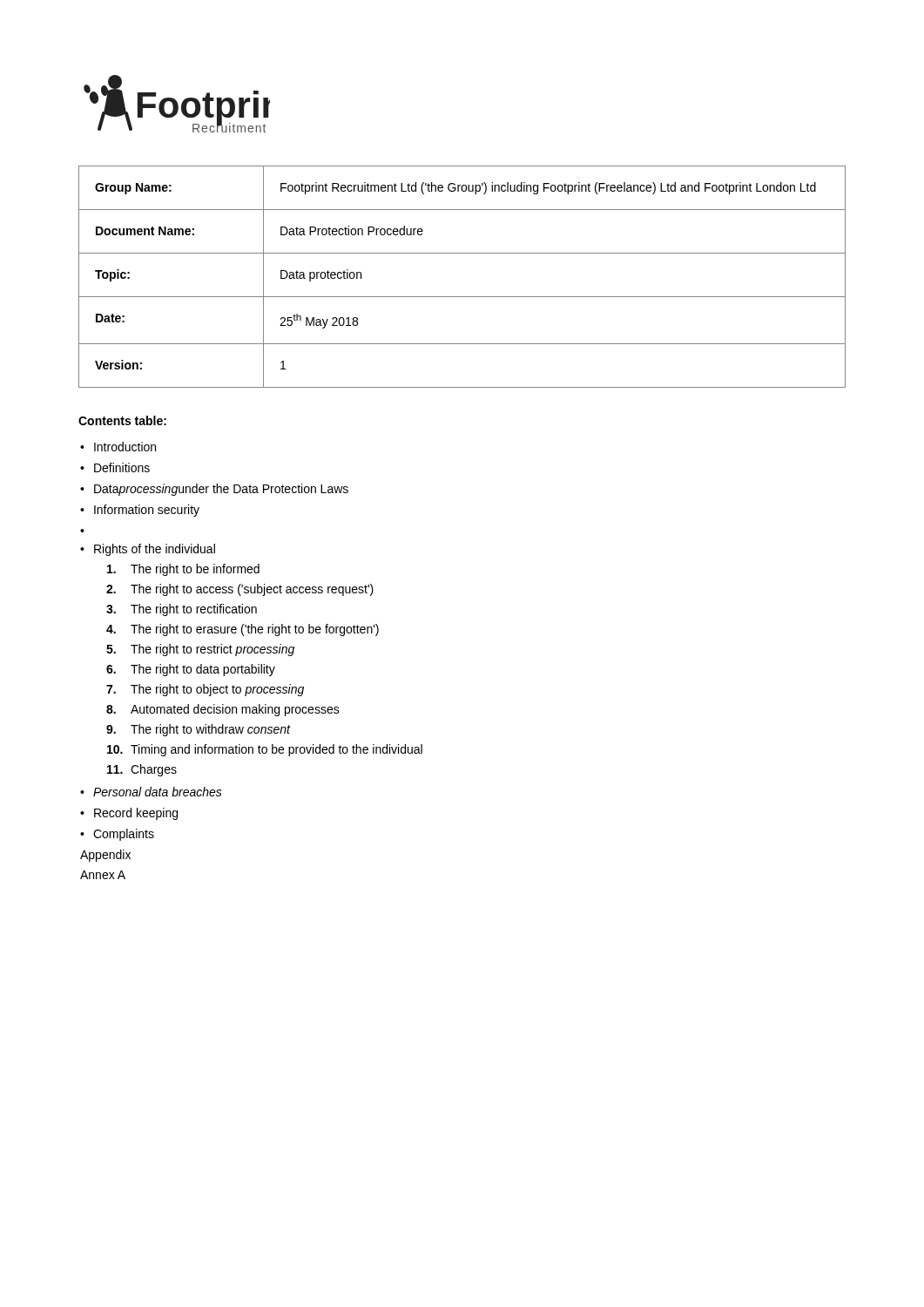The image size is (924, 1307).
Task: Find the block on this page that starts "The right to be"
Action: click(x=183, y=569)
